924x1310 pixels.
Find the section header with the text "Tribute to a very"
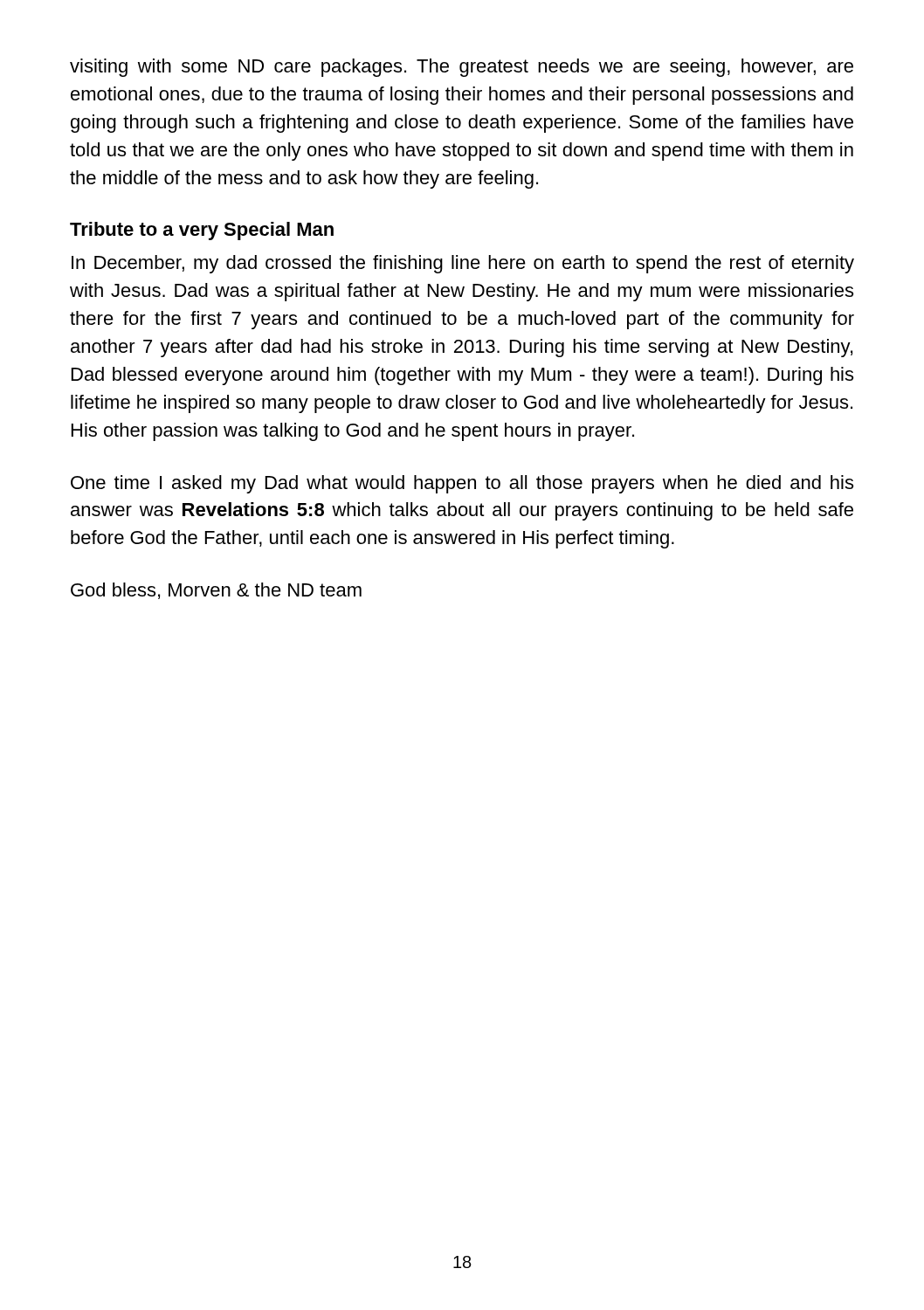(x=202, y=230)
